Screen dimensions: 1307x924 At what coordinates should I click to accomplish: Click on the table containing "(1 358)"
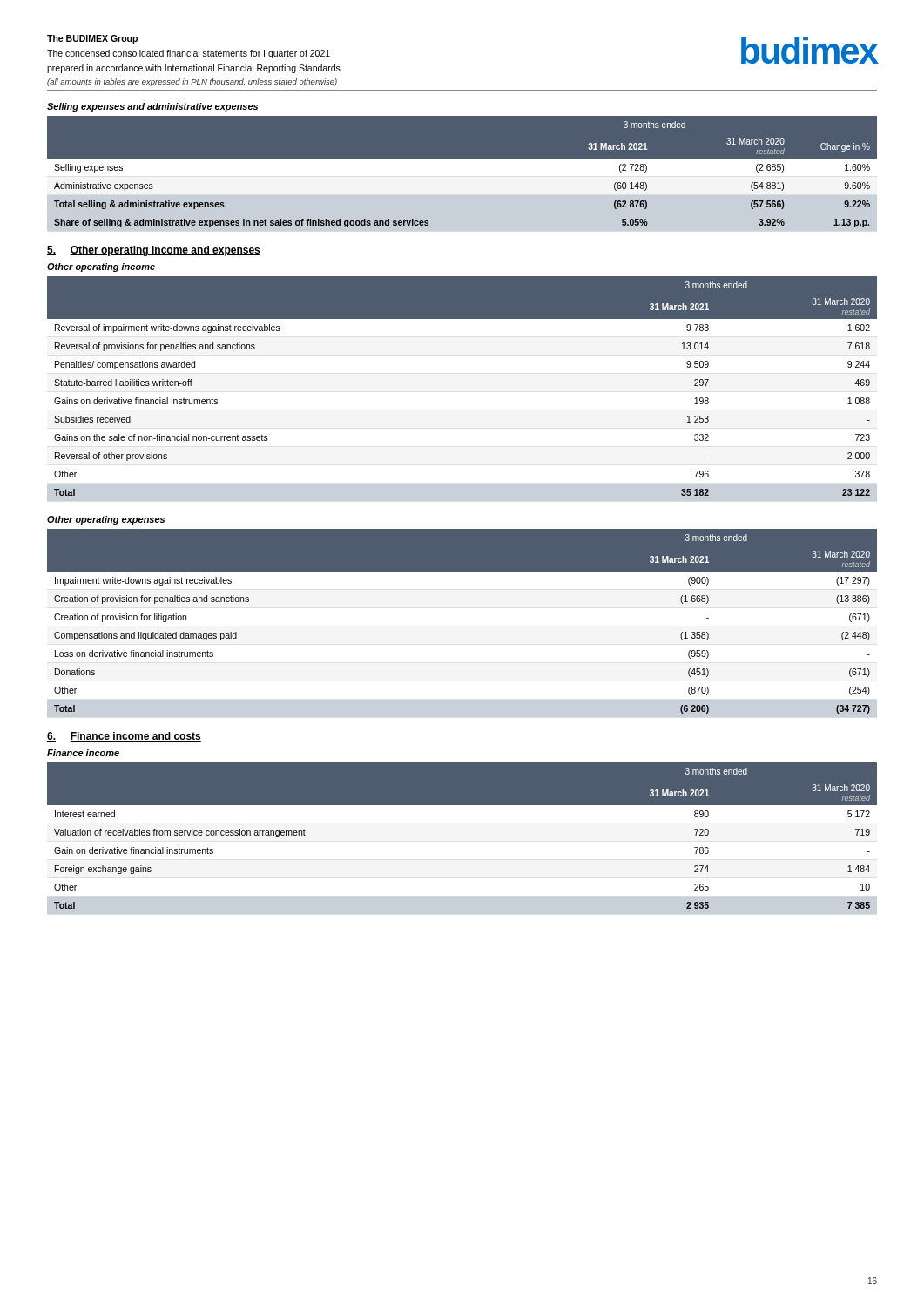pos(462,624)
